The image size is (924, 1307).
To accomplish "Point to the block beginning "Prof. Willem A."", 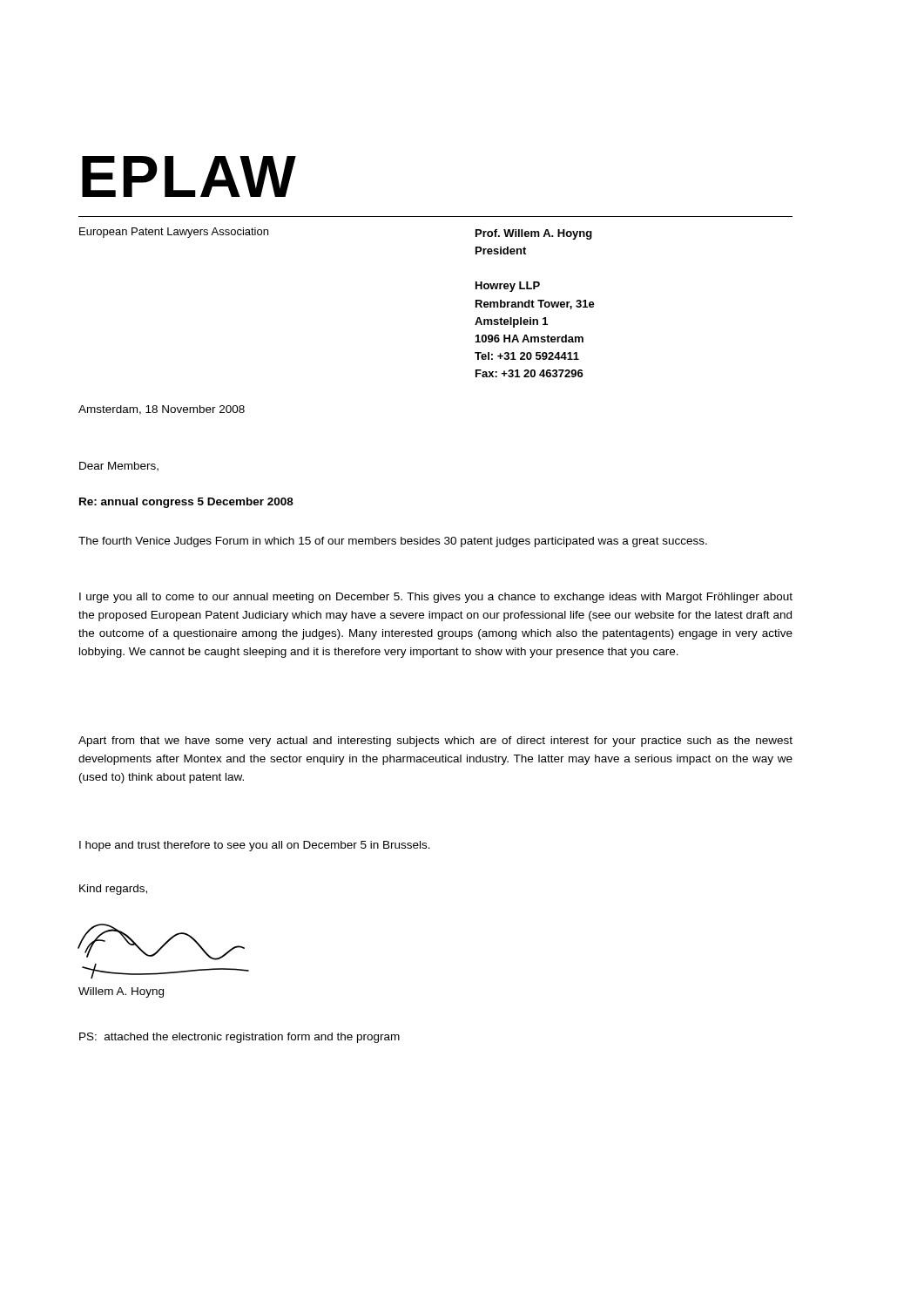I will [x=535, y=303].
